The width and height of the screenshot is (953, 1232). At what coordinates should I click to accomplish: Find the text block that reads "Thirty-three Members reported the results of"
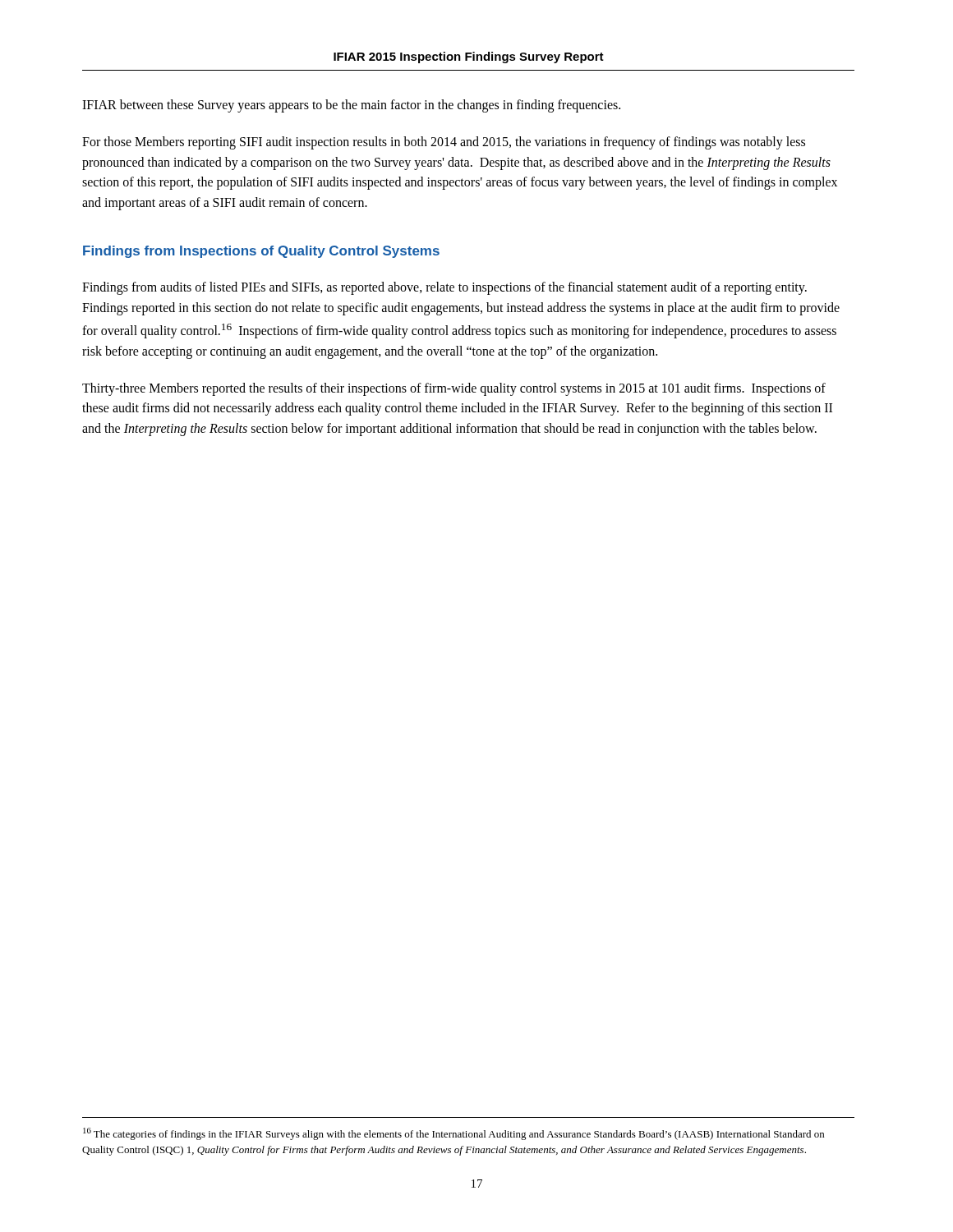[458, 408]
